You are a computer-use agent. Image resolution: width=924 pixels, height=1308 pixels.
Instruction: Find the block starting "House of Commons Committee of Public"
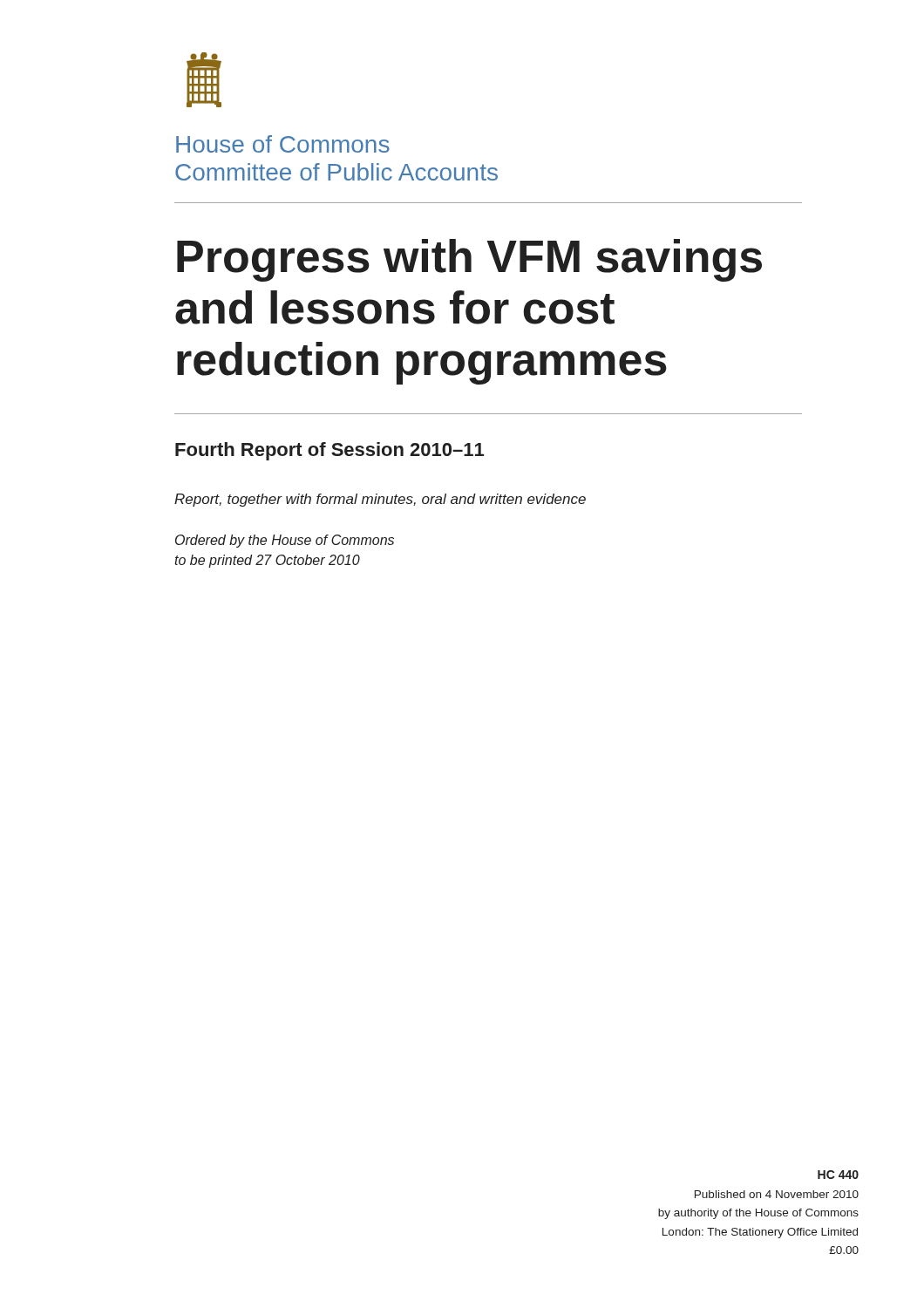(x=488, y=159)
